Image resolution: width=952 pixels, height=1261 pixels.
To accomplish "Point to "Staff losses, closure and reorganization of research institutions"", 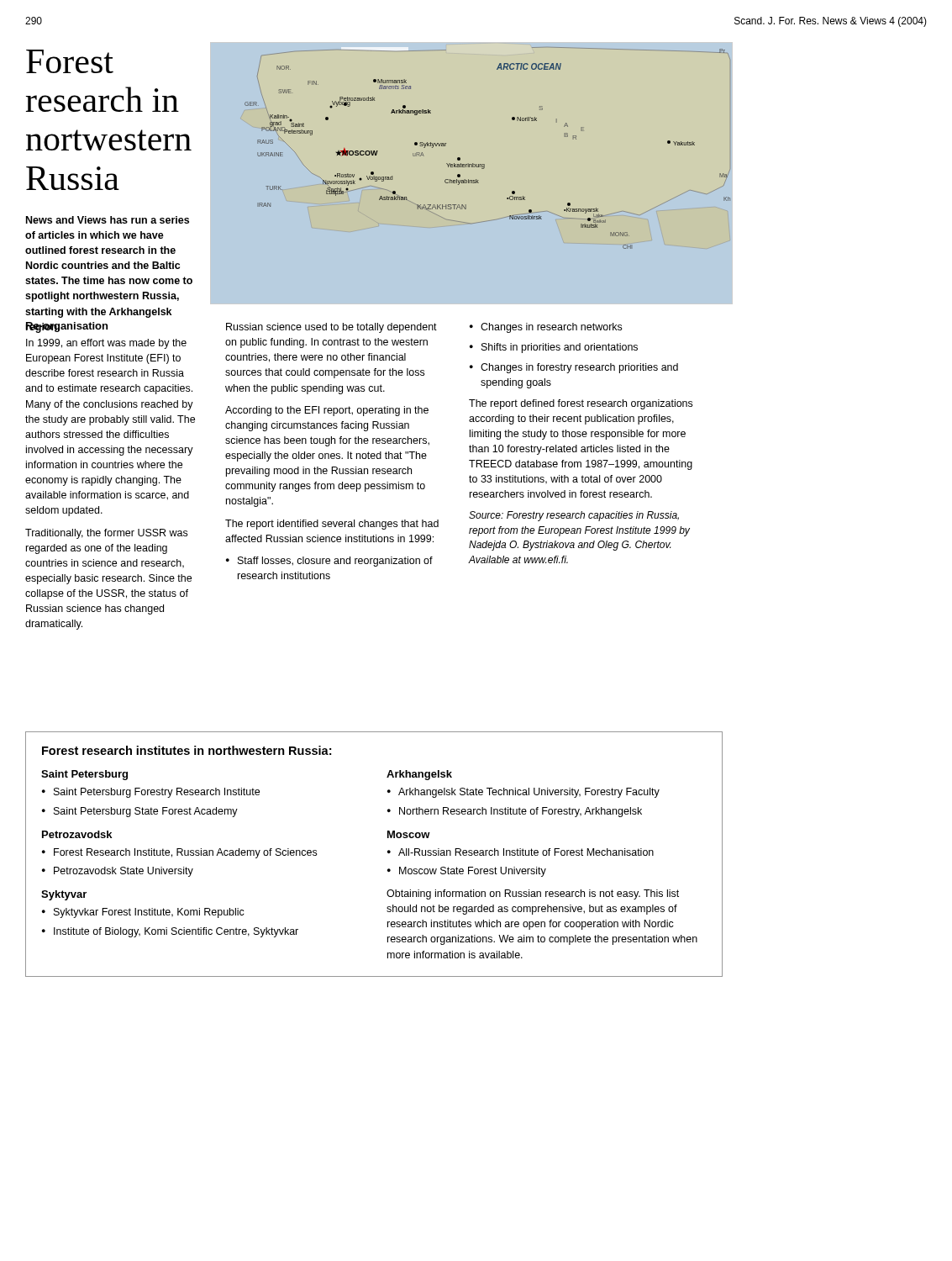I will pos(335,568).
